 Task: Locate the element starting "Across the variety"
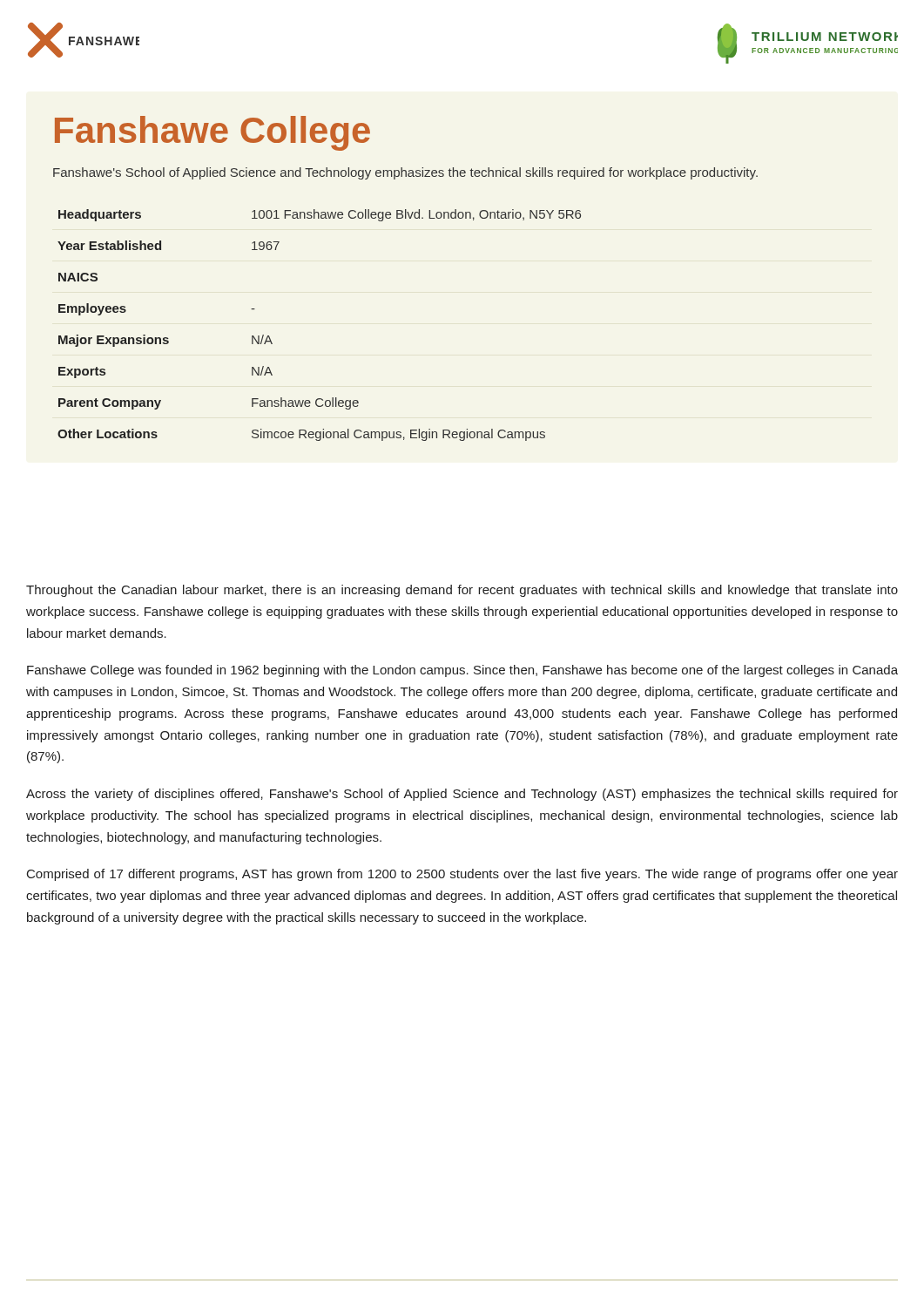(x=462, y=816)
